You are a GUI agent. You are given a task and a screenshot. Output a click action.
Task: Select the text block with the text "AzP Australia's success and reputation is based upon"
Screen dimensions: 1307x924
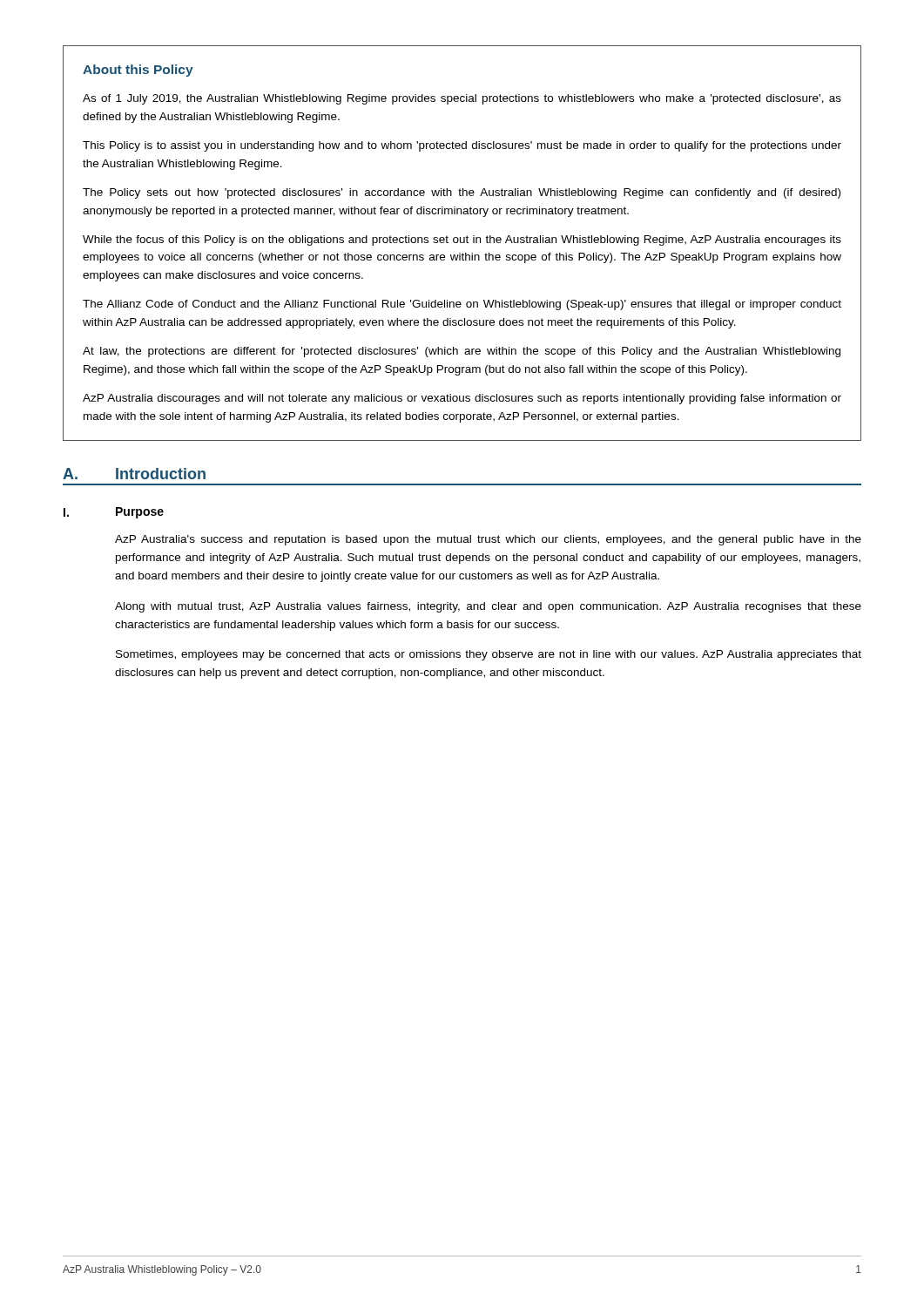click(x=488, y=557)
